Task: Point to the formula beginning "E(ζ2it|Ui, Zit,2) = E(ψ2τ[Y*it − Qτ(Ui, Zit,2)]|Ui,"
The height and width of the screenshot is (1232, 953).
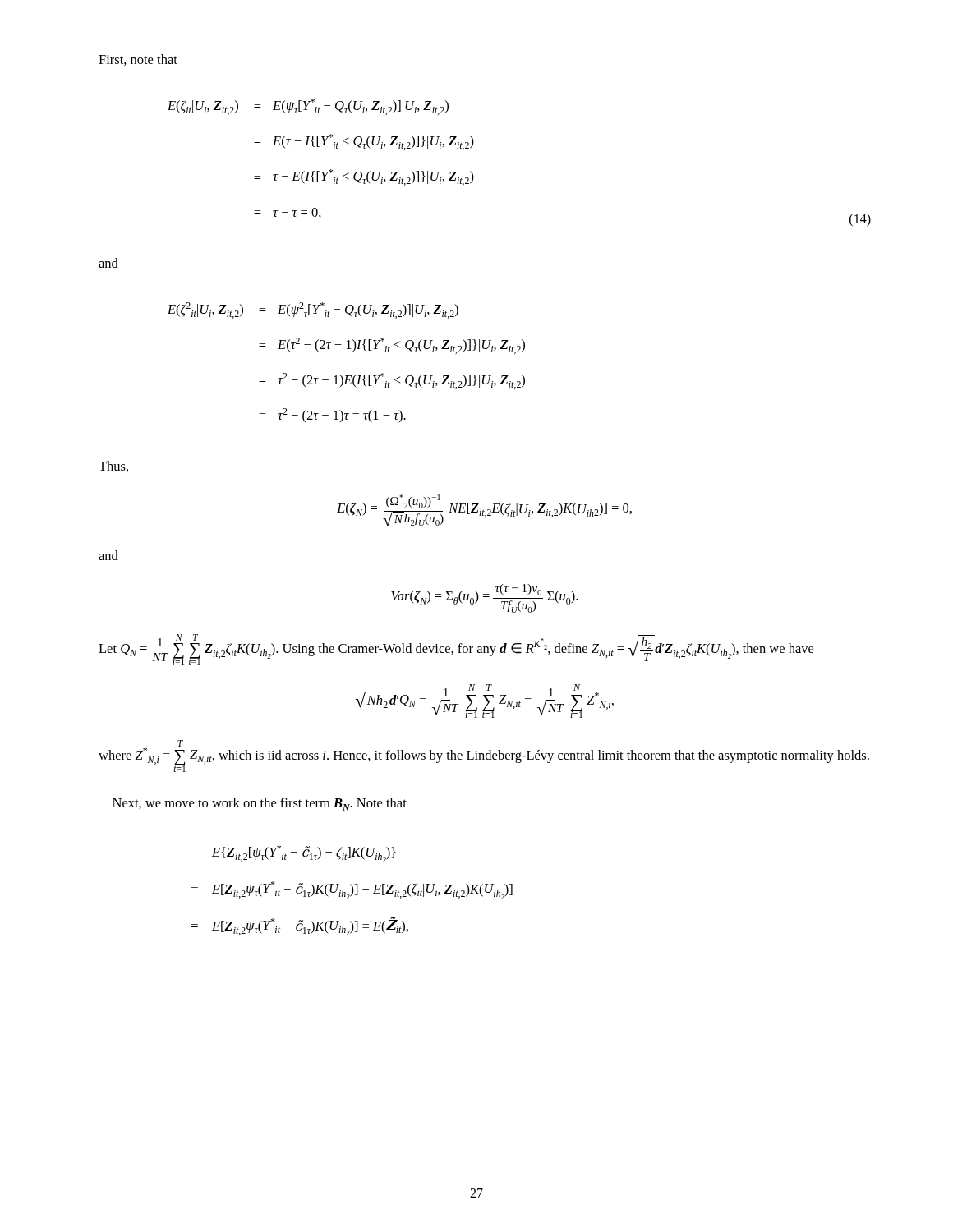Action: (347, 362)
